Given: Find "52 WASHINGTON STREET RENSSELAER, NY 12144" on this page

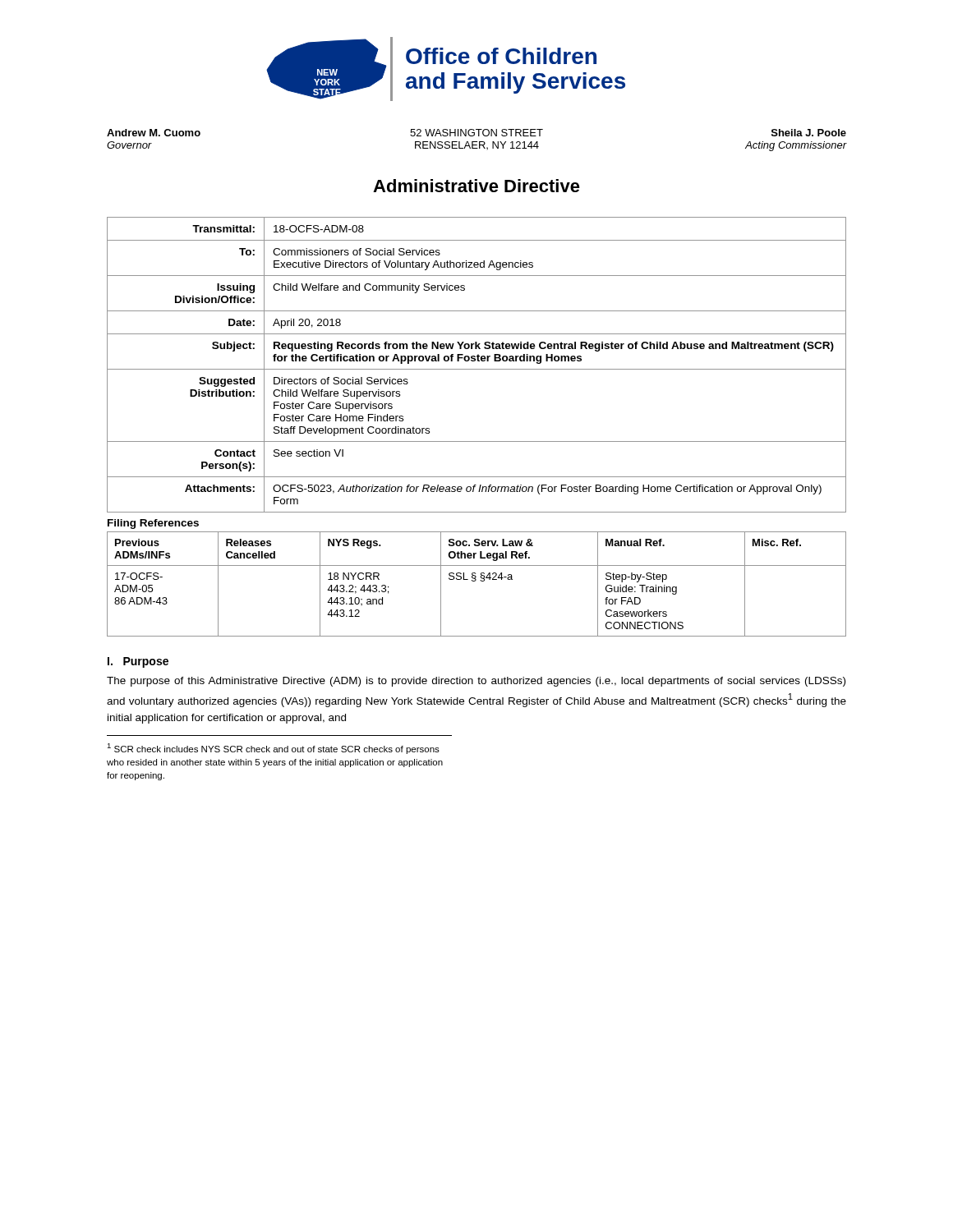Looking at the screenshot, I should coord(476,139).
